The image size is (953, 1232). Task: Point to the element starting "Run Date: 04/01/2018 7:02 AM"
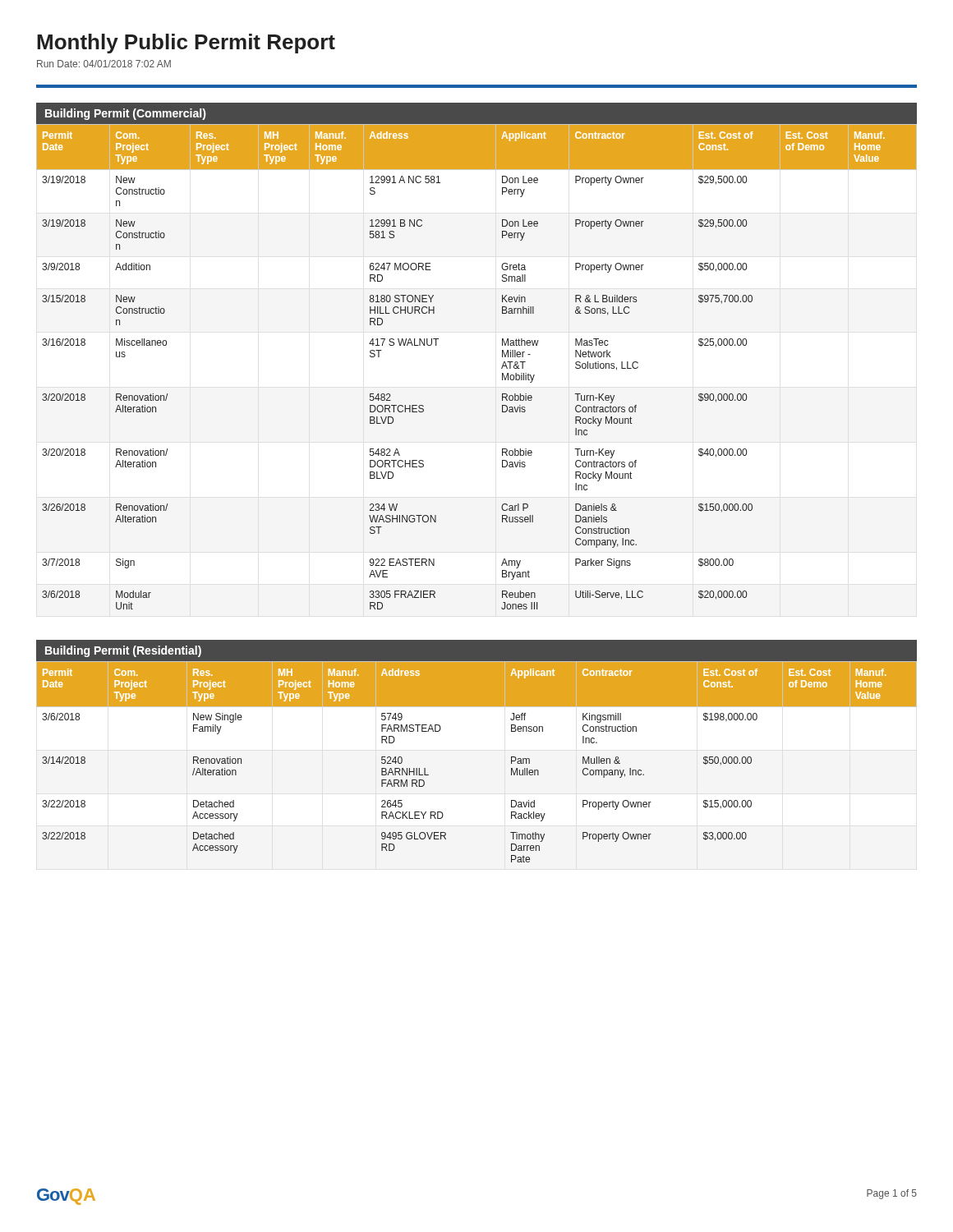104,64
